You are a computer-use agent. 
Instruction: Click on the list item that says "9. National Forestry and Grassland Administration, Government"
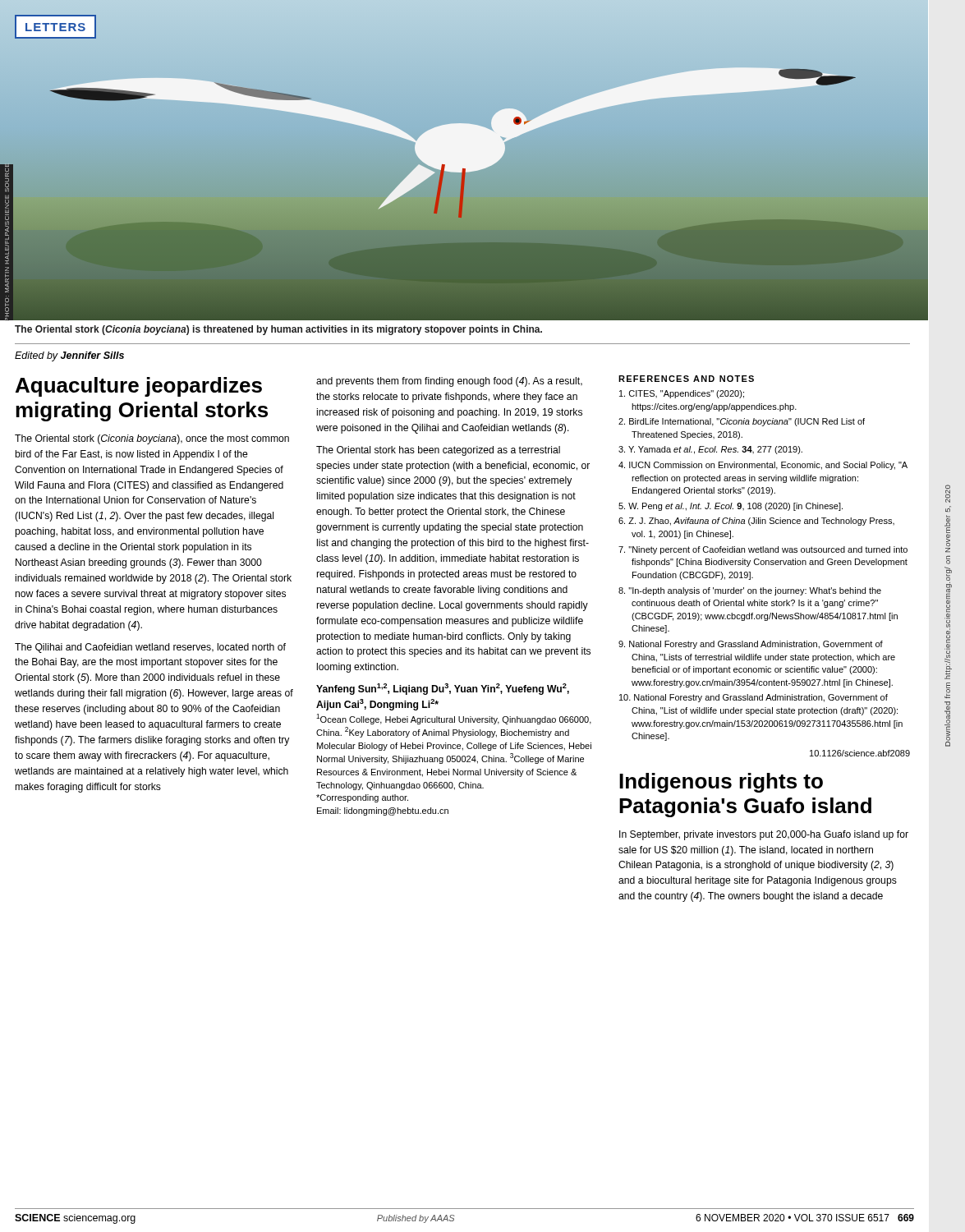757,663
